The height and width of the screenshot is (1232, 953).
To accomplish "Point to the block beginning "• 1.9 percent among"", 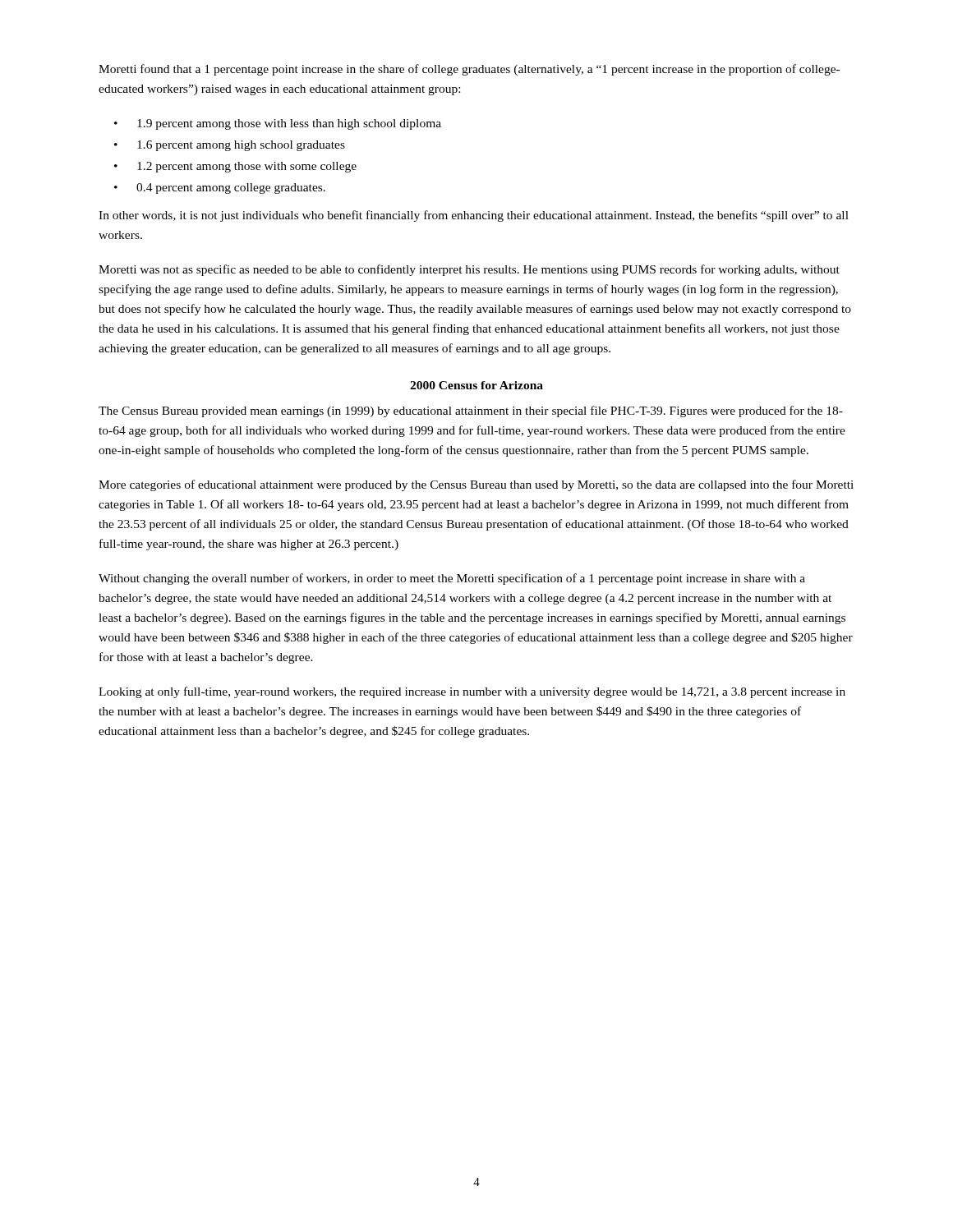I will point(278,124).
